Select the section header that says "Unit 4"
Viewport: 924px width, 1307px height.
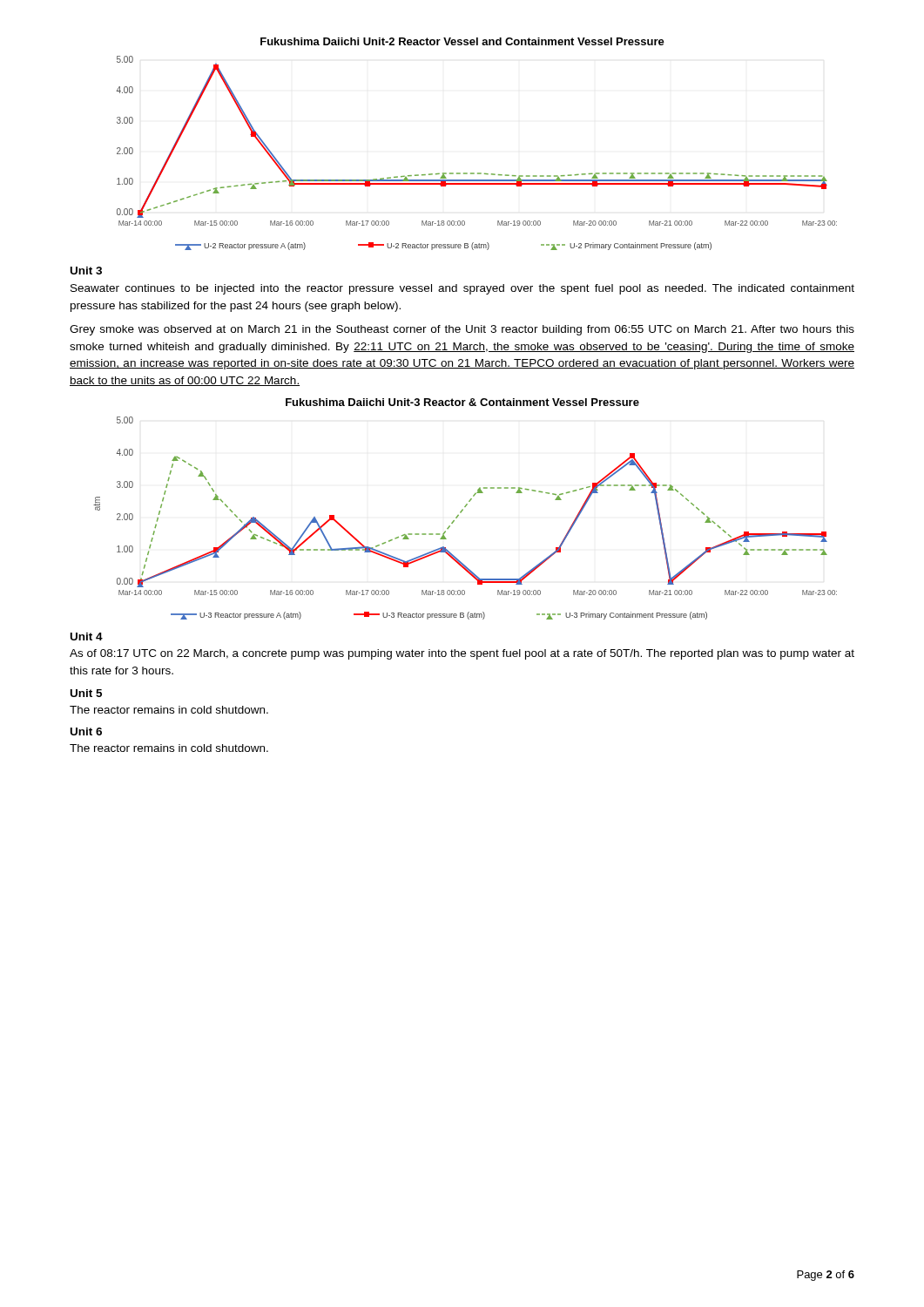(86, 637)
